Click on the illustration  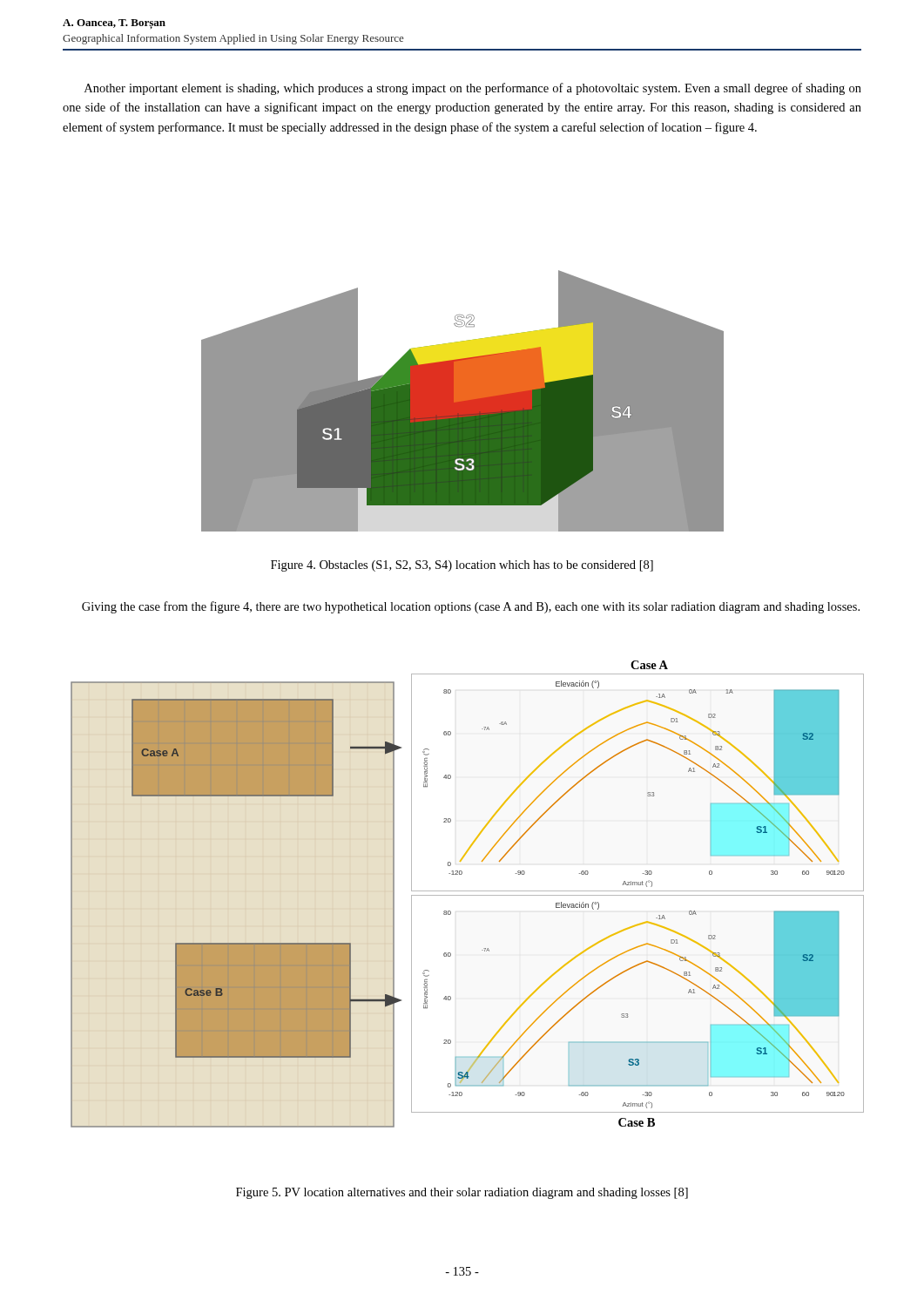coord(462,392)
